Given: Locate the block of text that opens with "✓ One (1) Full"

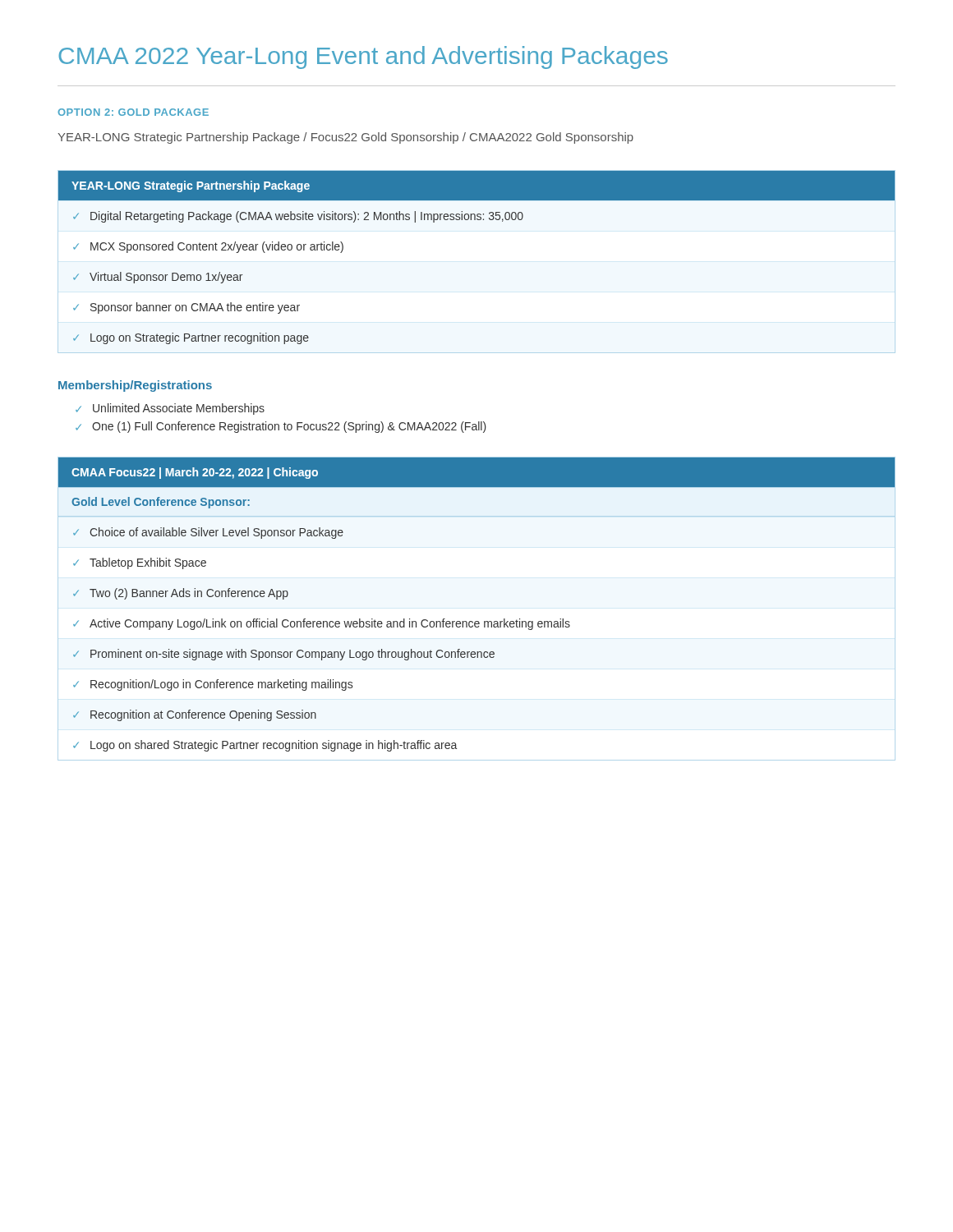Looking at the screenshot, I should [485, 426].
